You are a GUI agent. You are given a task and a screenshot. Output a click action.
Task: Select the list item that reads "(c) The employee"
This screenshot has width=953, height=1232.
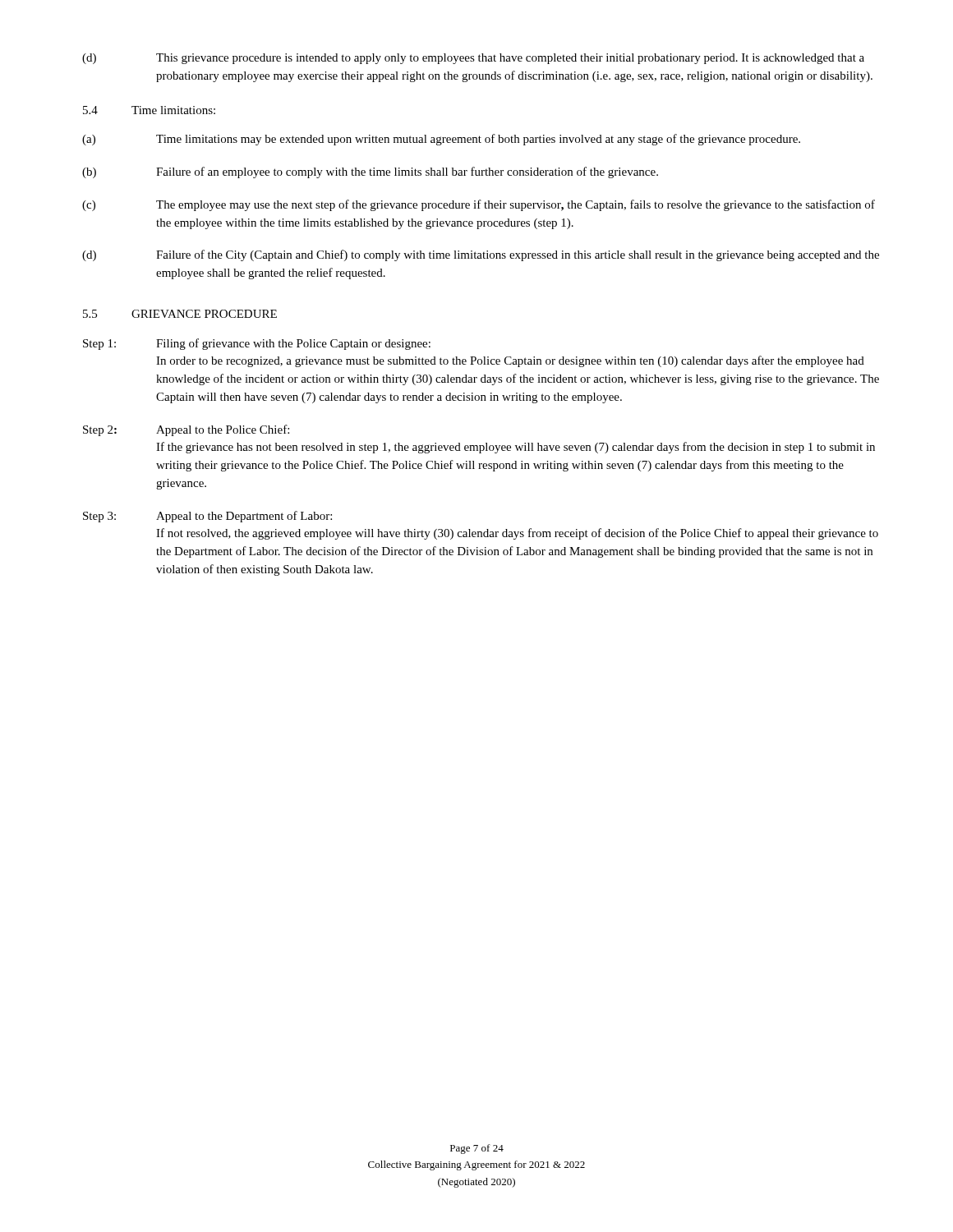pos(485,214)
